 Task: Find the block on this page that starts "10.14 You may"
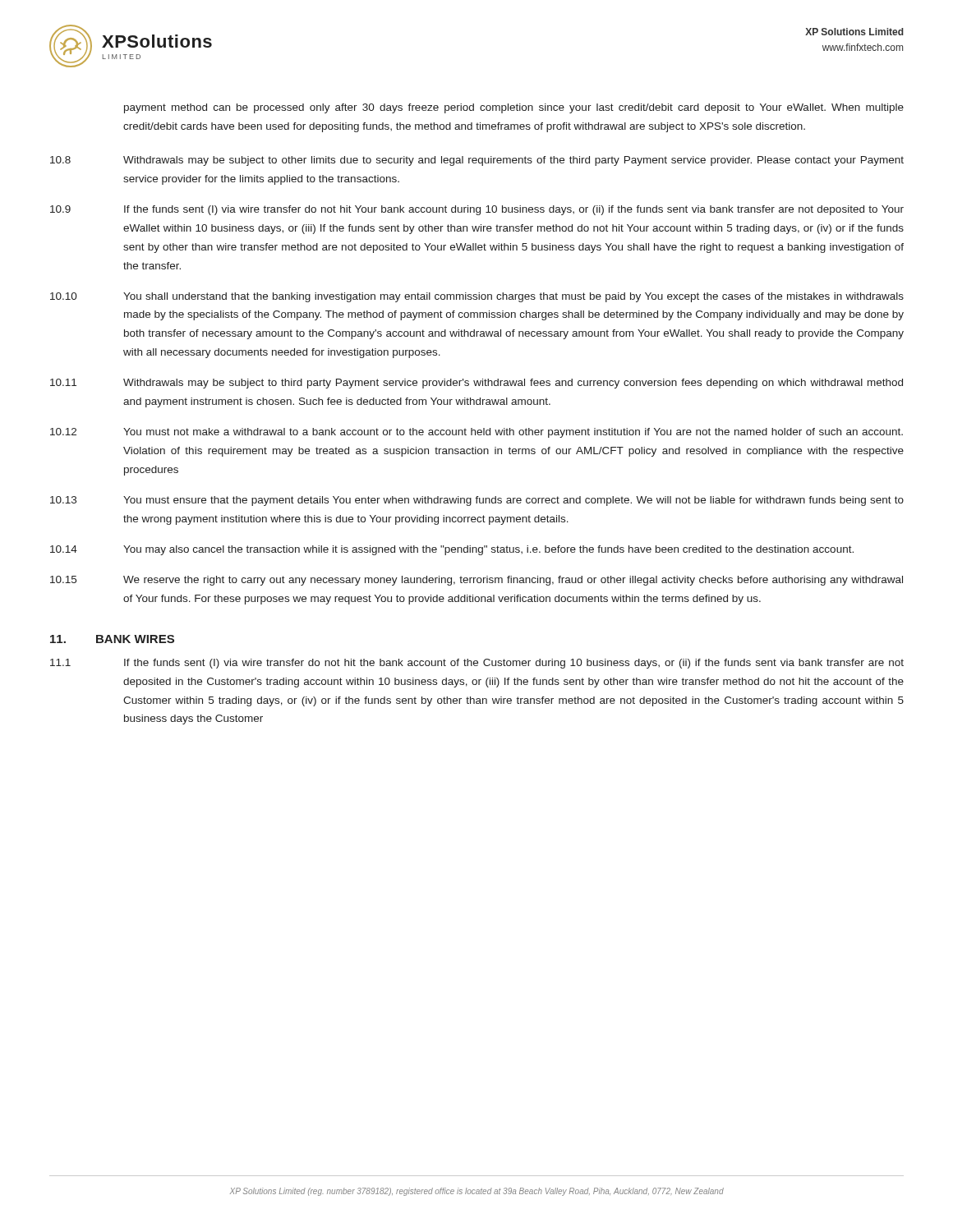click(476, 550)
